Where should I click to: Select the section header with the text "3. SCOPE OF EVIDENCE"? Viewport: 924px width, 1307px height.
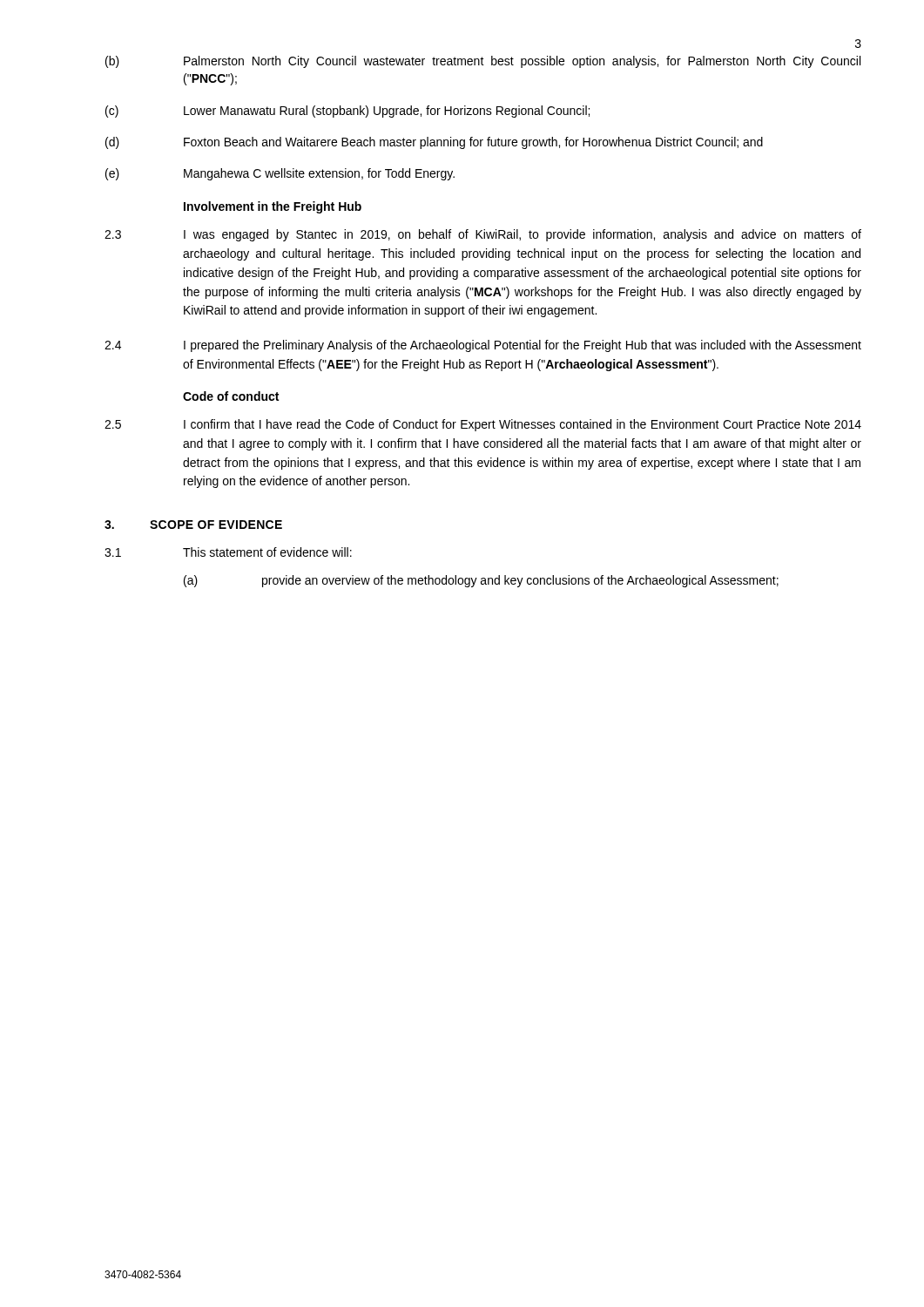[194, 525]
